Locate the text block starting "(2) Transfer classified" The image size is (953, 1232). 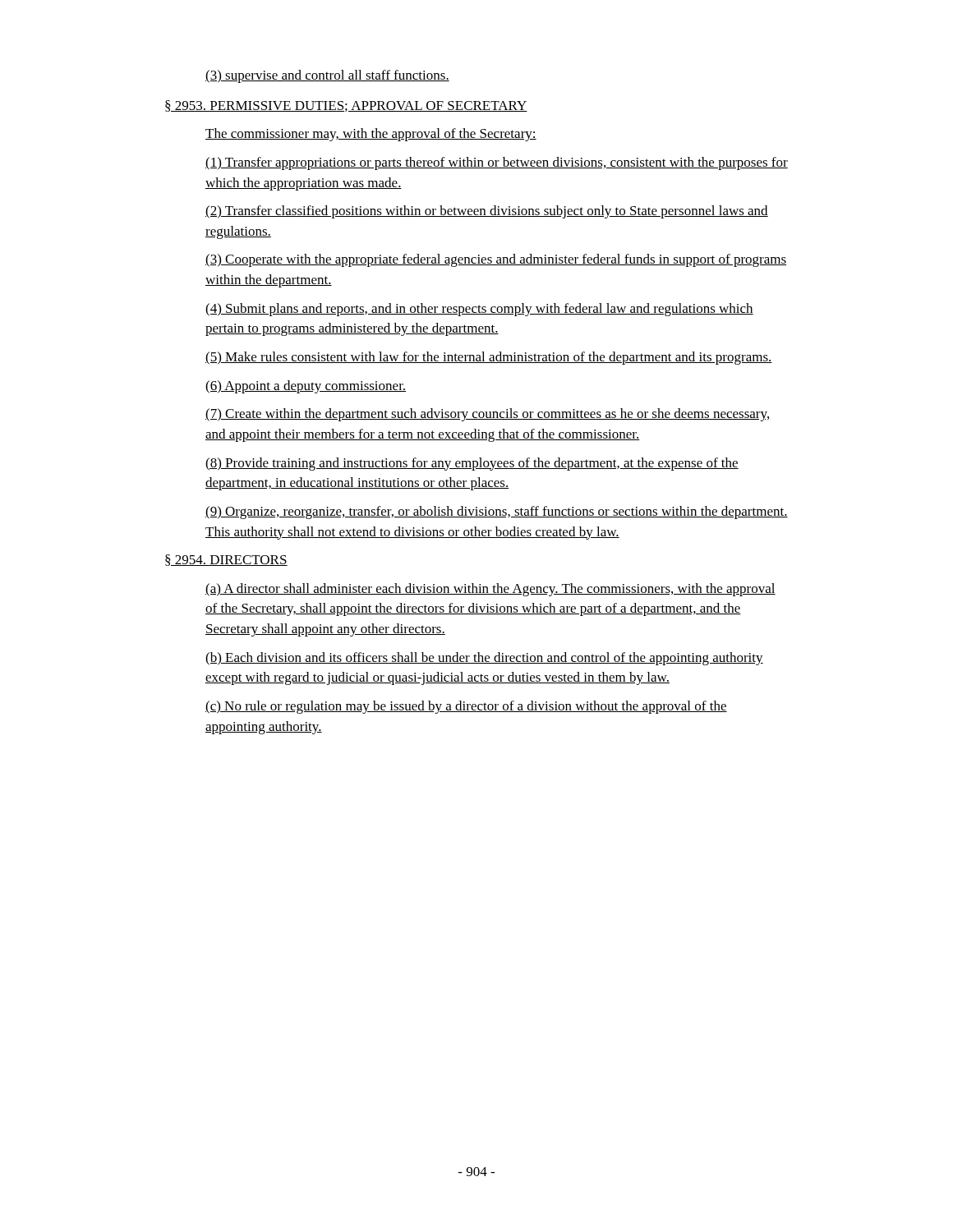pos(487,221)
